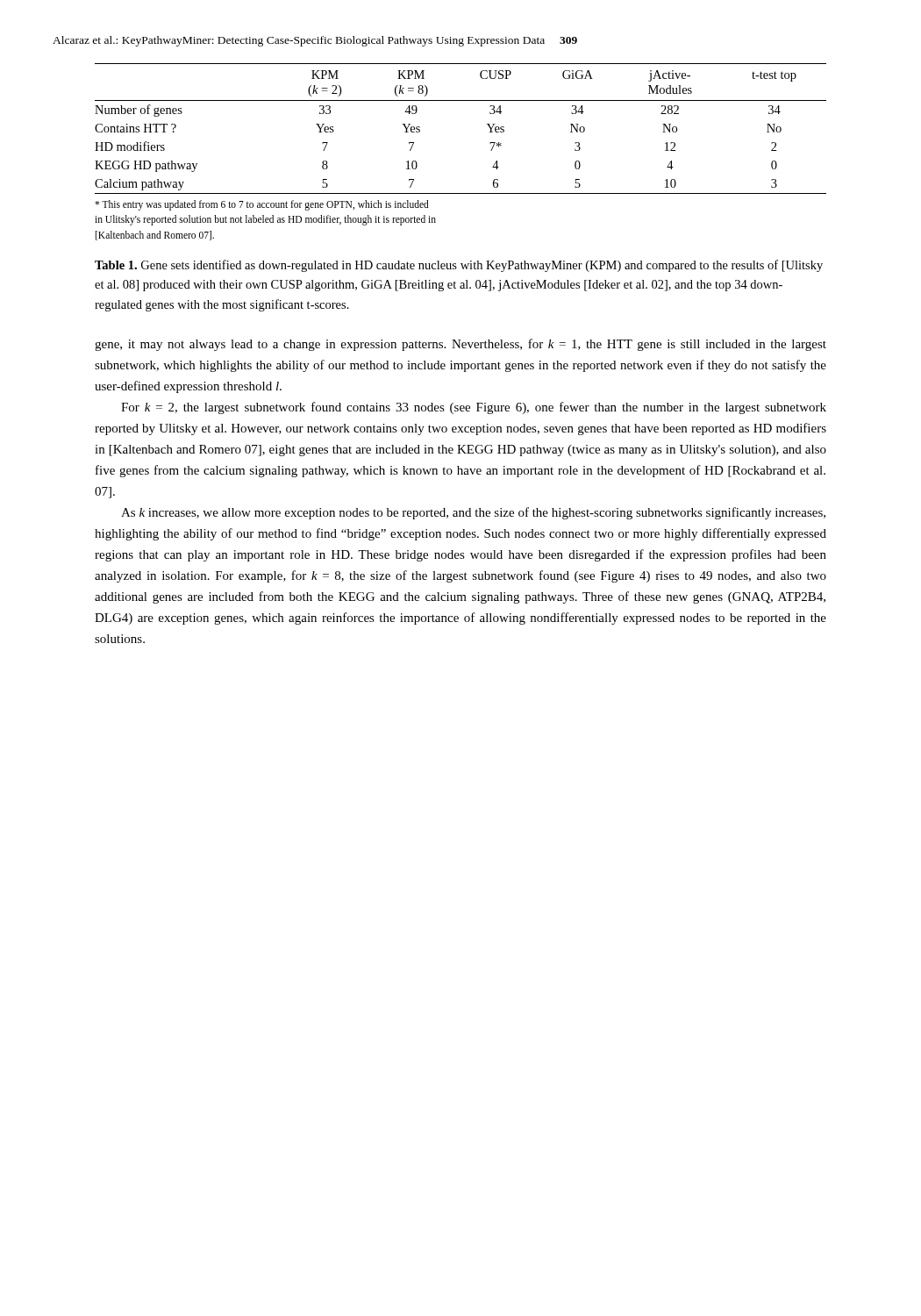Point to the block beginning "This entry was updated"

tap(265, 220)
